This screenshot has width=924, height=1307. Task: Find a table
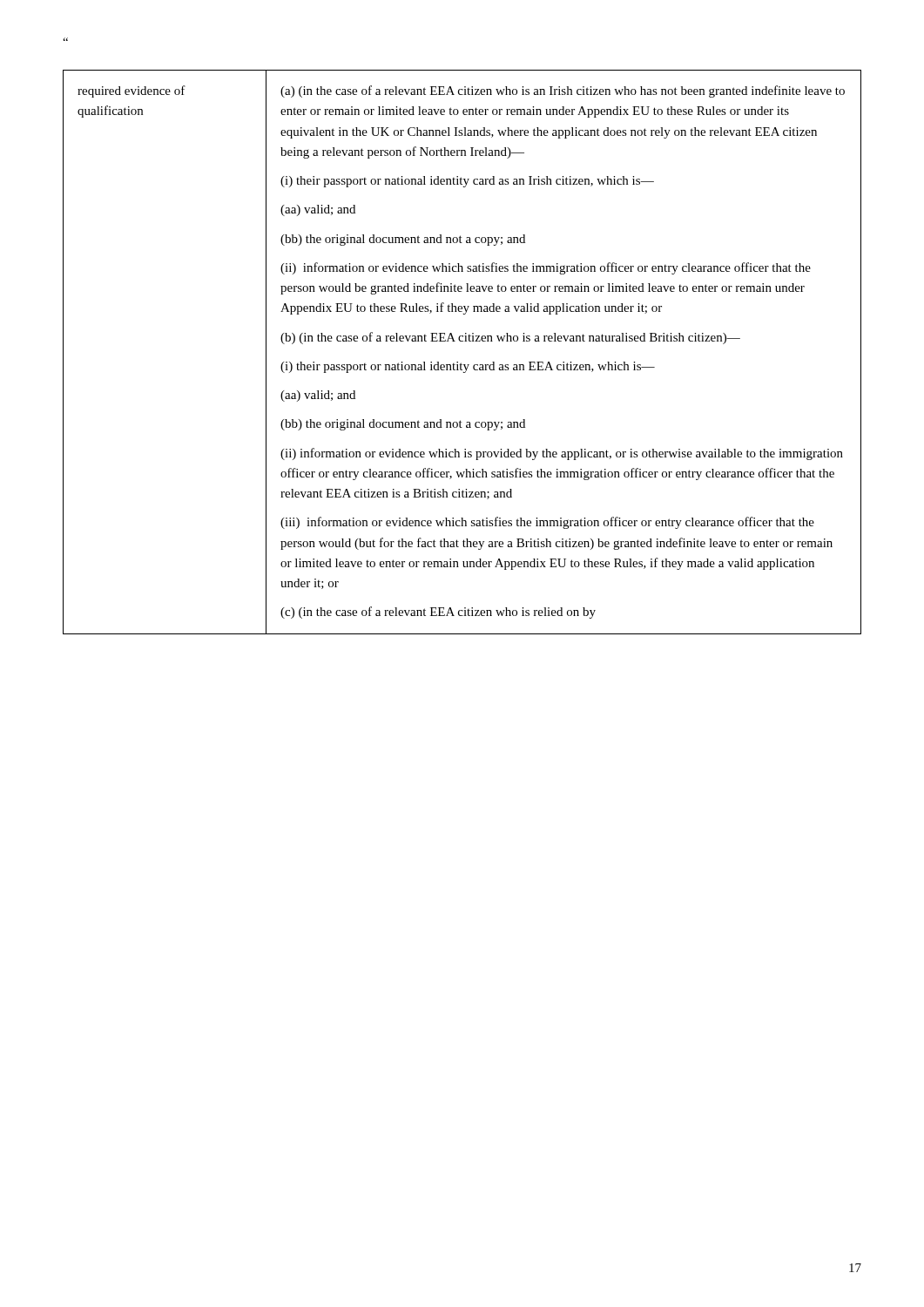[462, 352]
